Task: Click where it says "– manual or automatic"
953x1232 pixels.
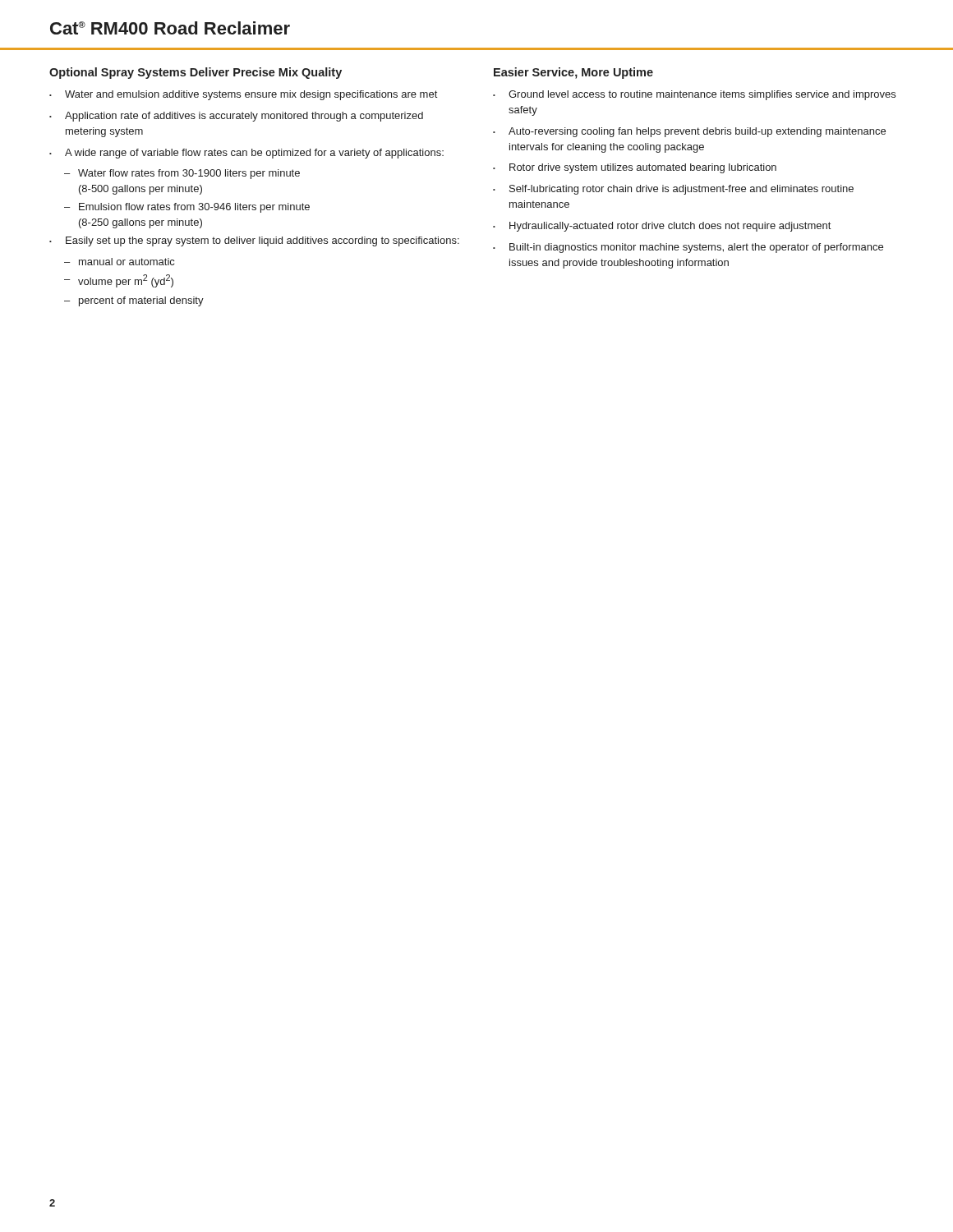Action: coord(119,262)
